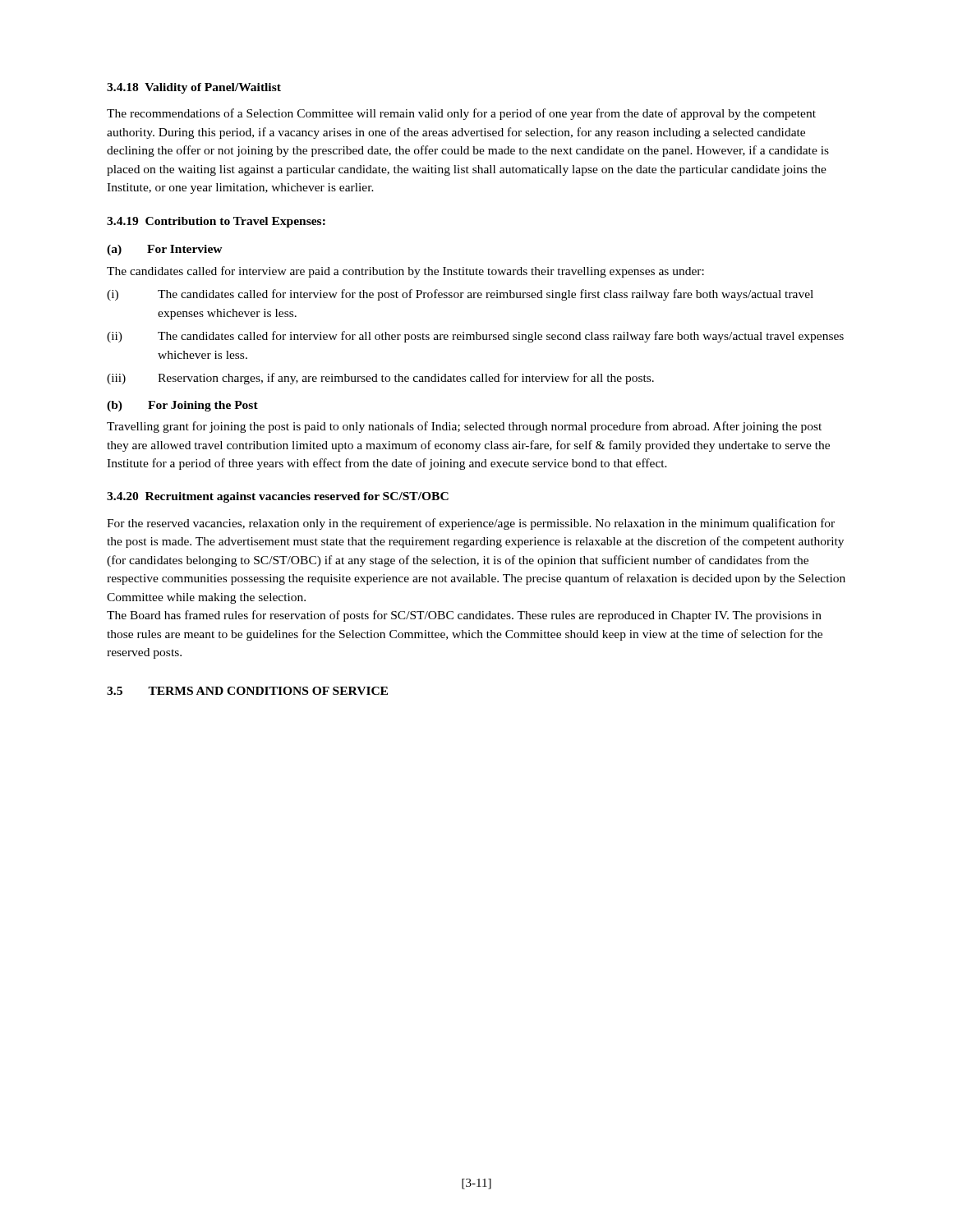The width and height of the screenshot is (953, 1232).
Task: Click on the text starting "(ii) The candidates"
Action: (x=476, y=345)
